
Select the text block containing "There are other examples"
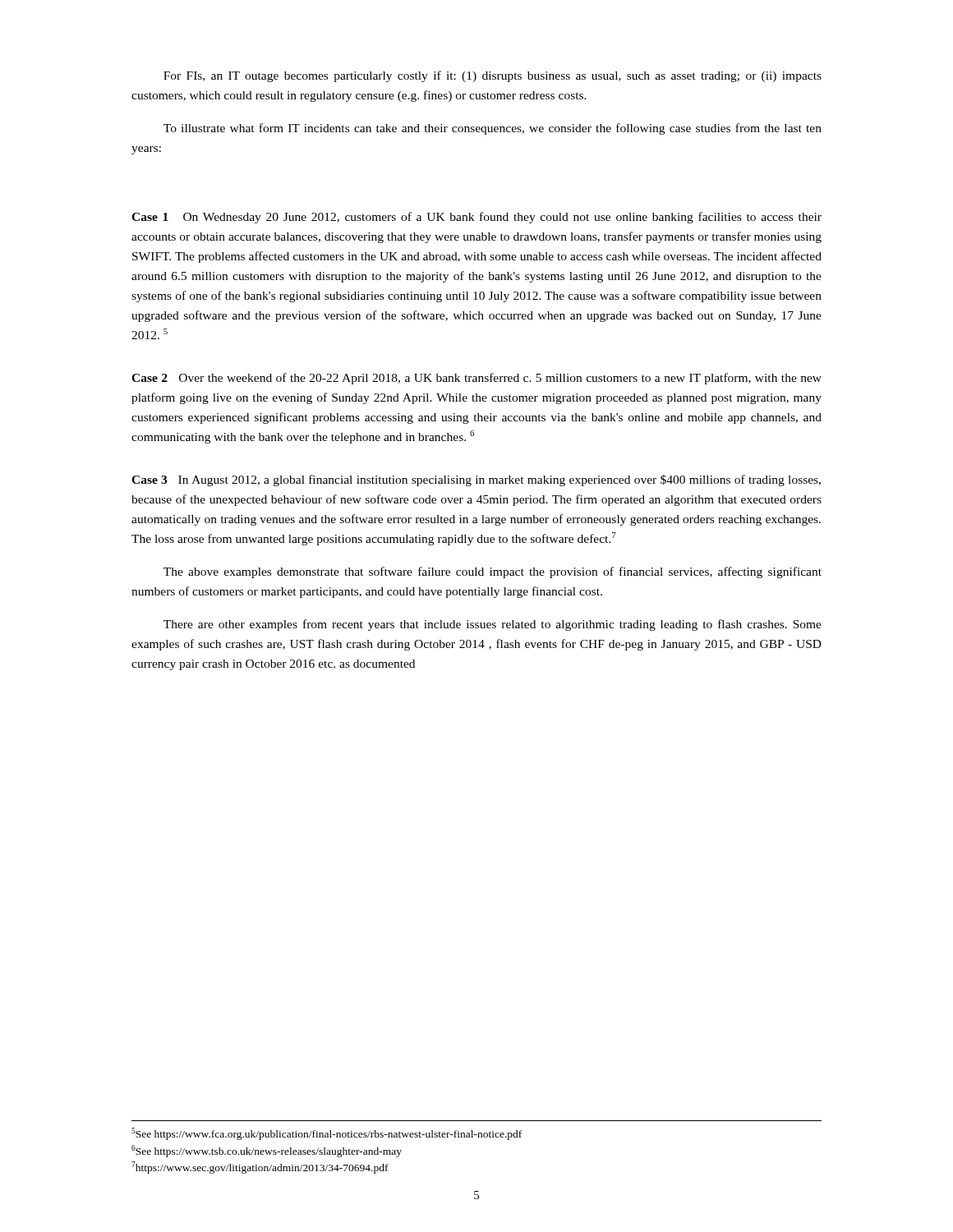pyautogui.click(x=476, y=644)
